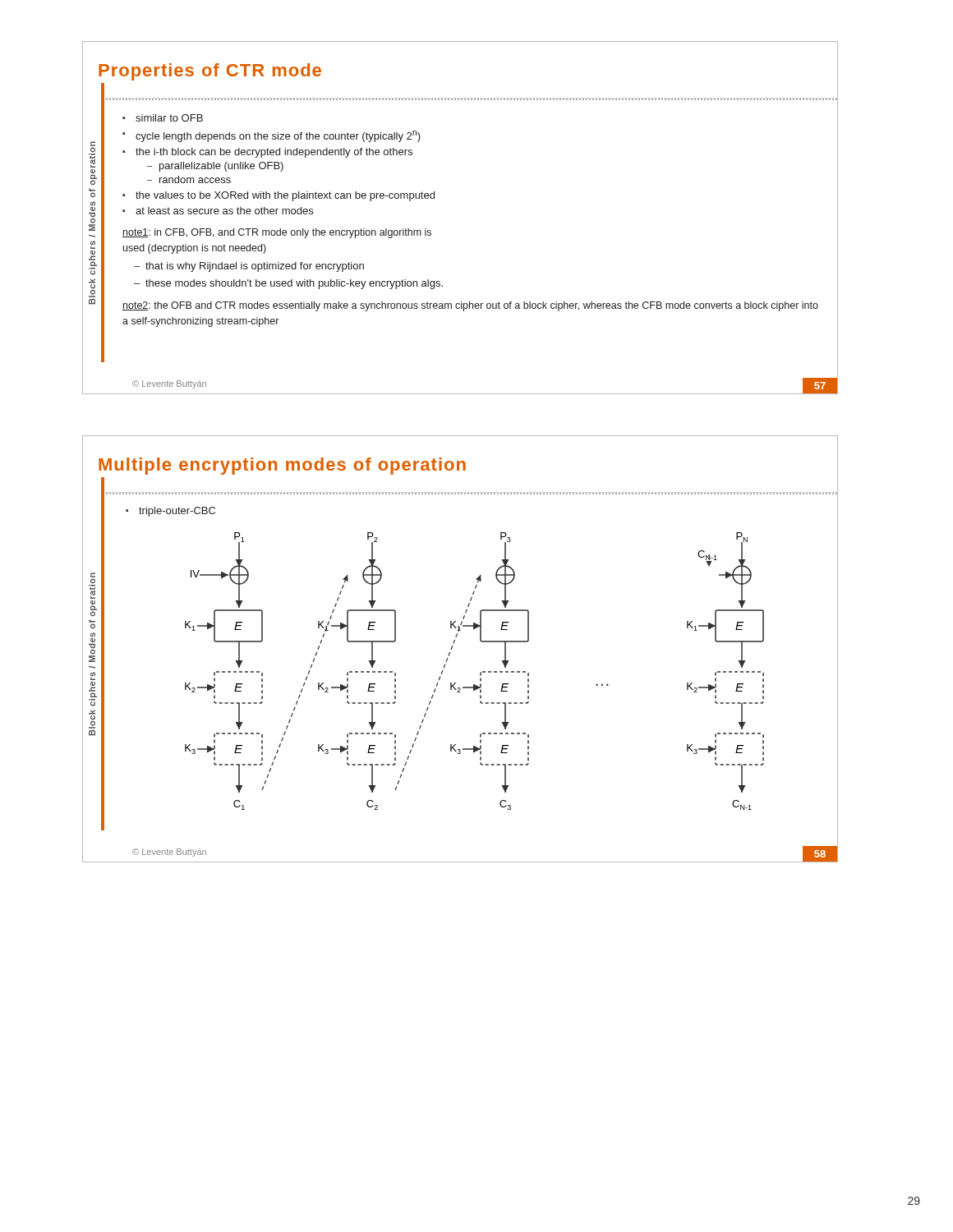Locate the region starting "at least as secure"

[225, 211]
